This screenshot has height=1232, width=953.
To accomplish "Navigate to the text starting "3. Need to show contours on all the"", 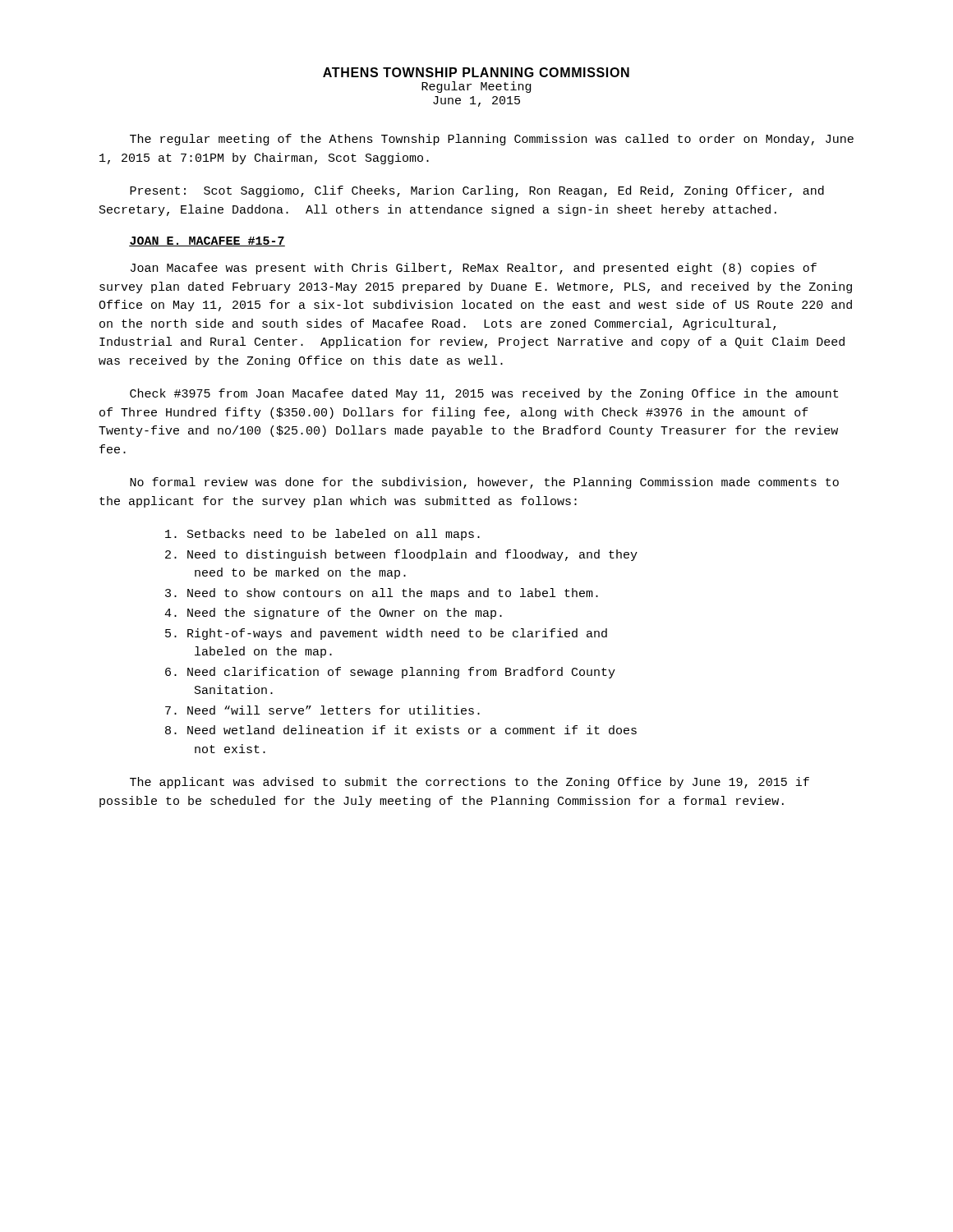I will tap(382, 594).
